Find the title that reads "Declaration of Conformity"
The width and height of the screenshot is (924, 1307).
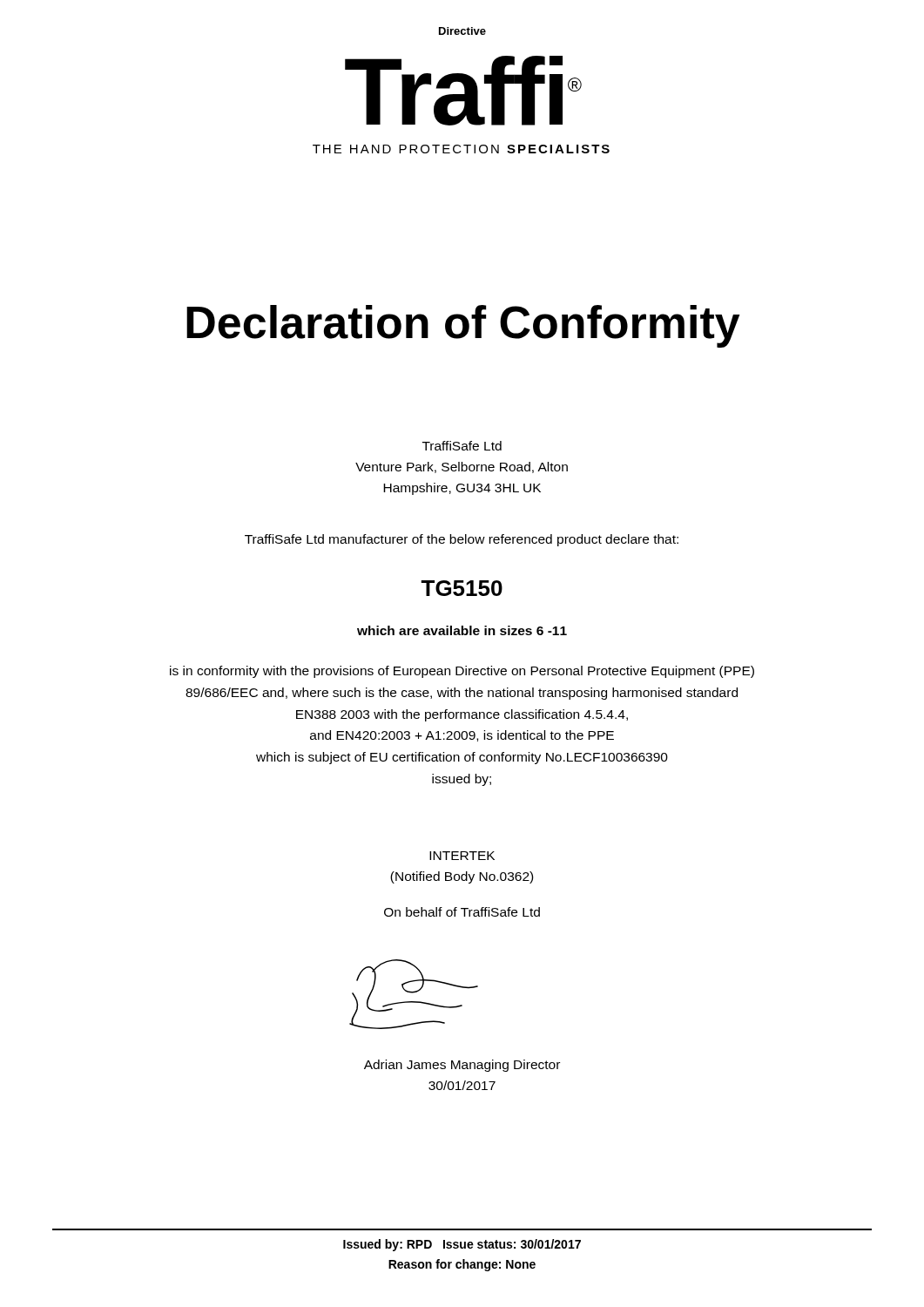point(462,322)
